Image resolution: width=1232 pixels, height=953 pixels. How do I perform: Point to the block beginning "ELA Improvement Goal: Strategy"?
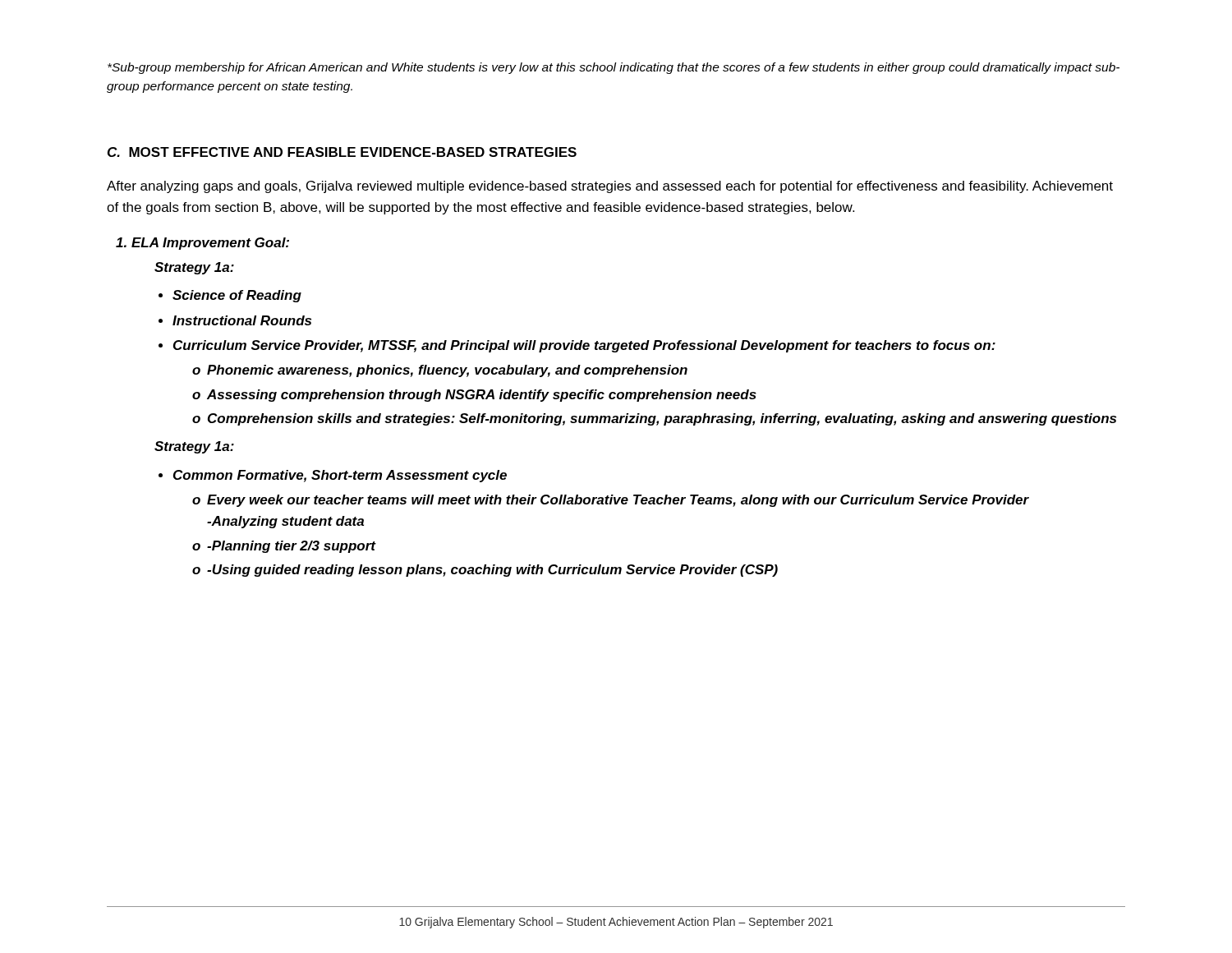tap(628, 408)
